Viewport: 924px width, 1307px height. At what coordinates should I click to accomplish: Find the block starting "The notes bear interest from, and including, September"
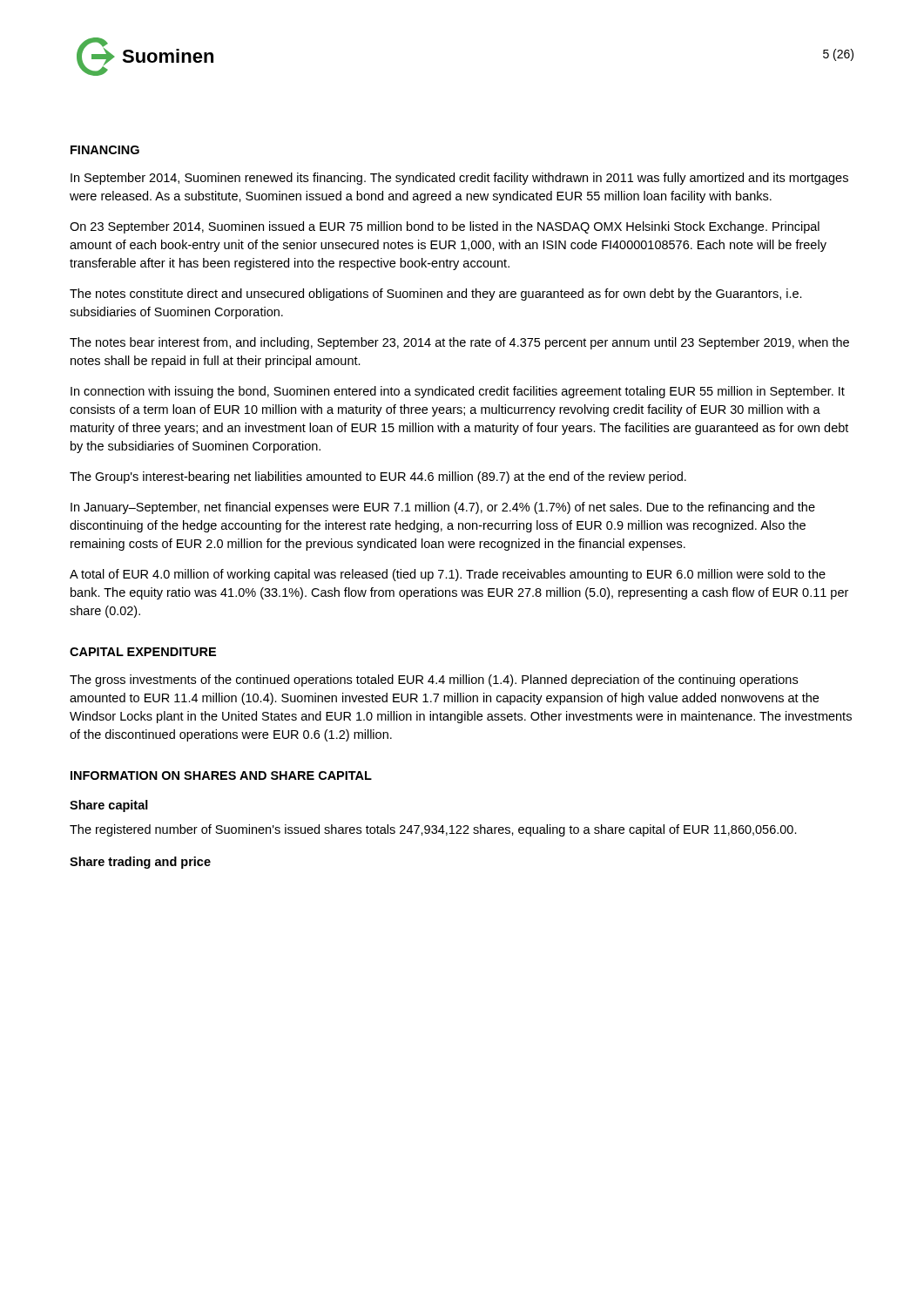pos(460,352)
